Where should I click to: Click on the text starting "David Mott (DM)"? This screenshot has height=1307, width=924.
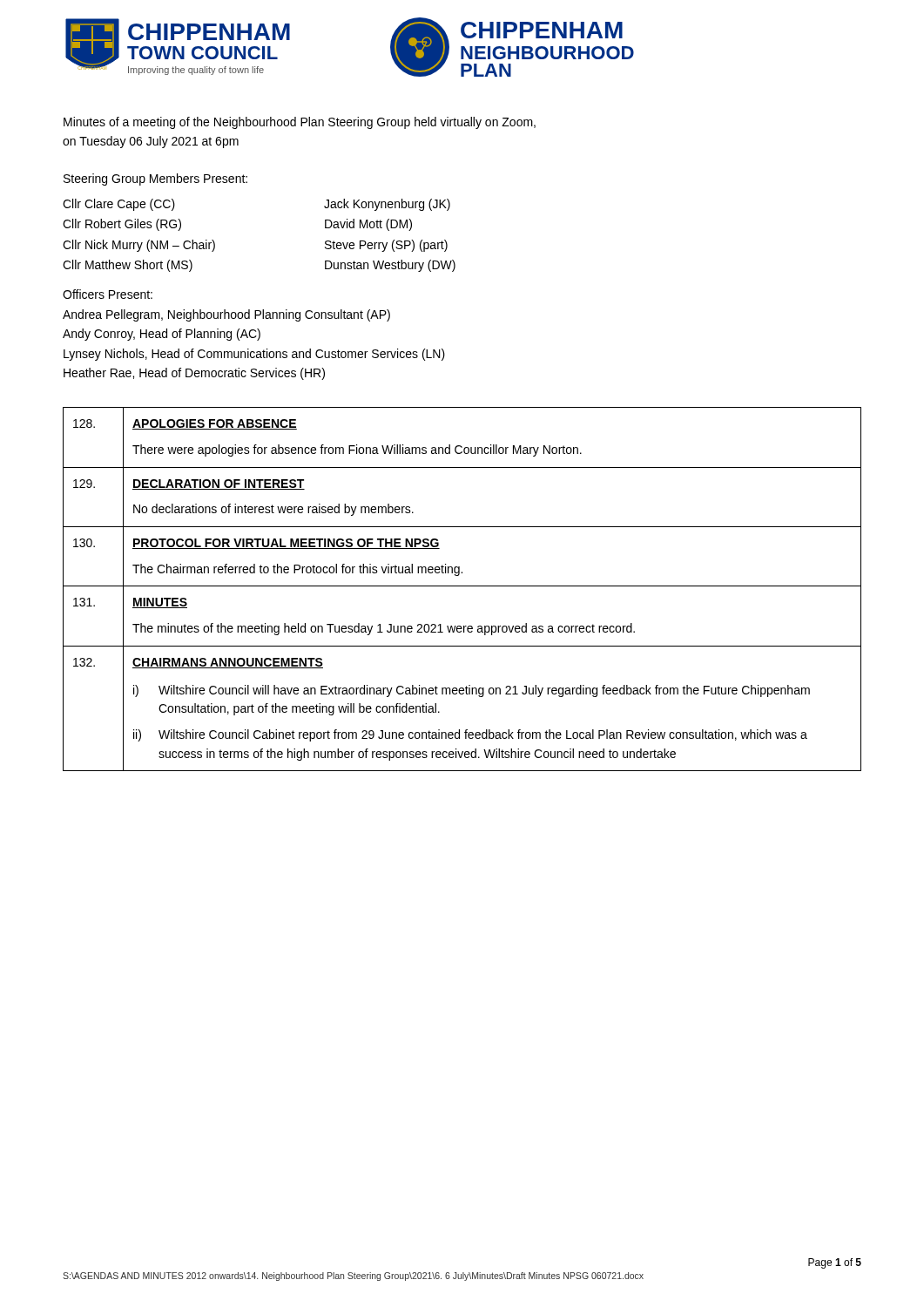point(368,224)
